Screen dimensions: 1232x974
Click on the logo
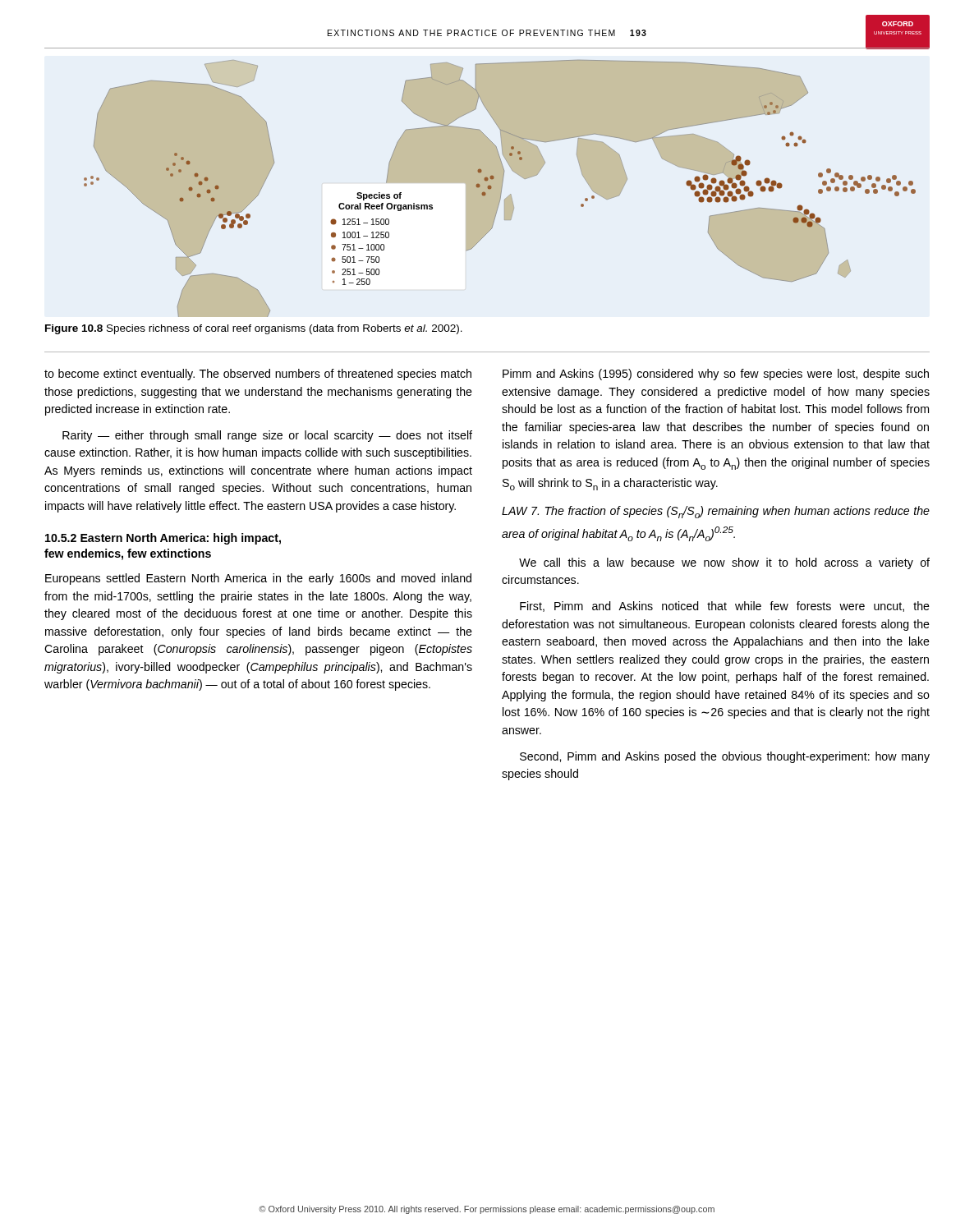point(898,33)
